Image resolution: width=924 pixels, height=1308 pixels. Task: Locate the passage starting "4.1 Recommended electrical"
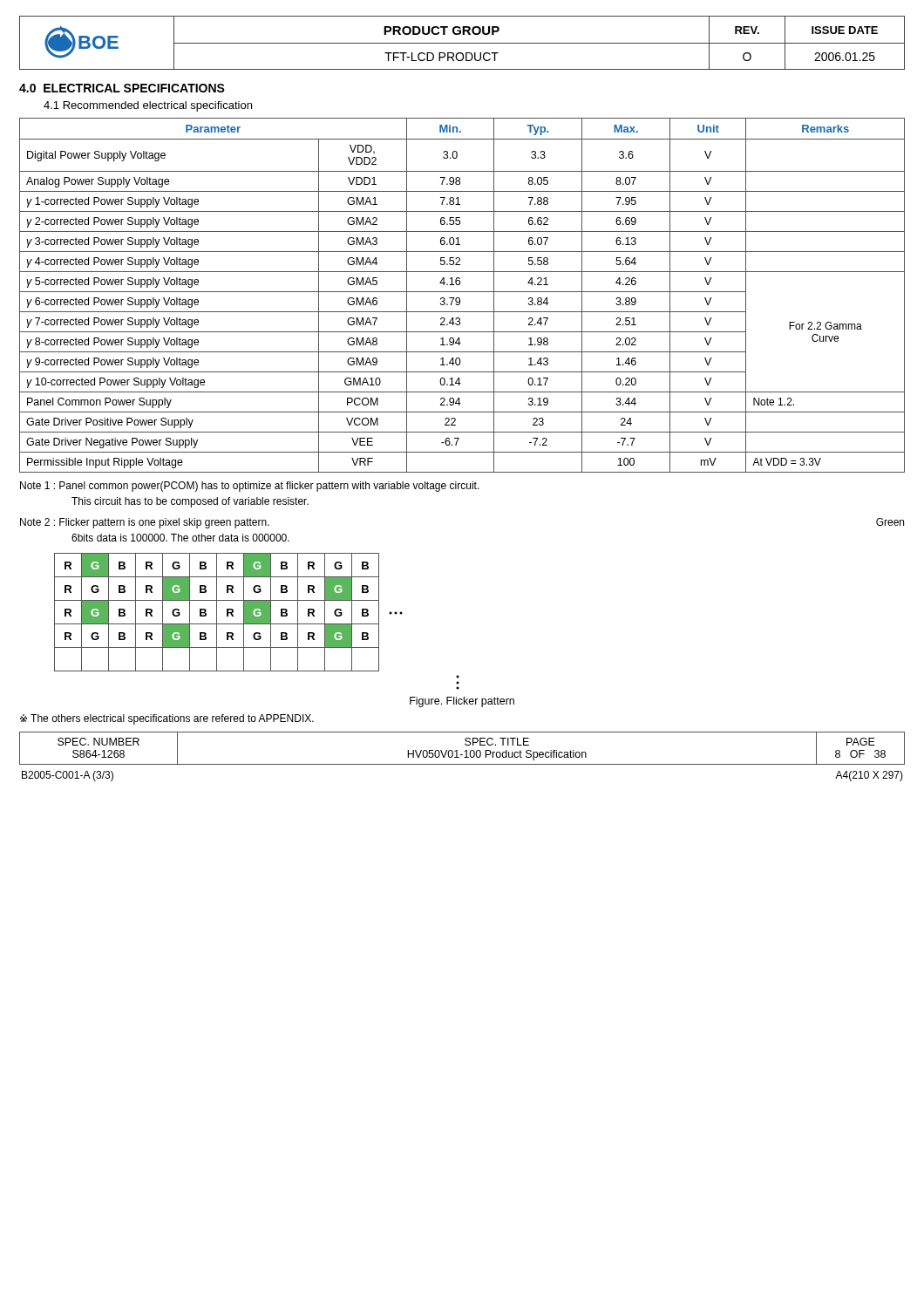(x=148, y=105)
